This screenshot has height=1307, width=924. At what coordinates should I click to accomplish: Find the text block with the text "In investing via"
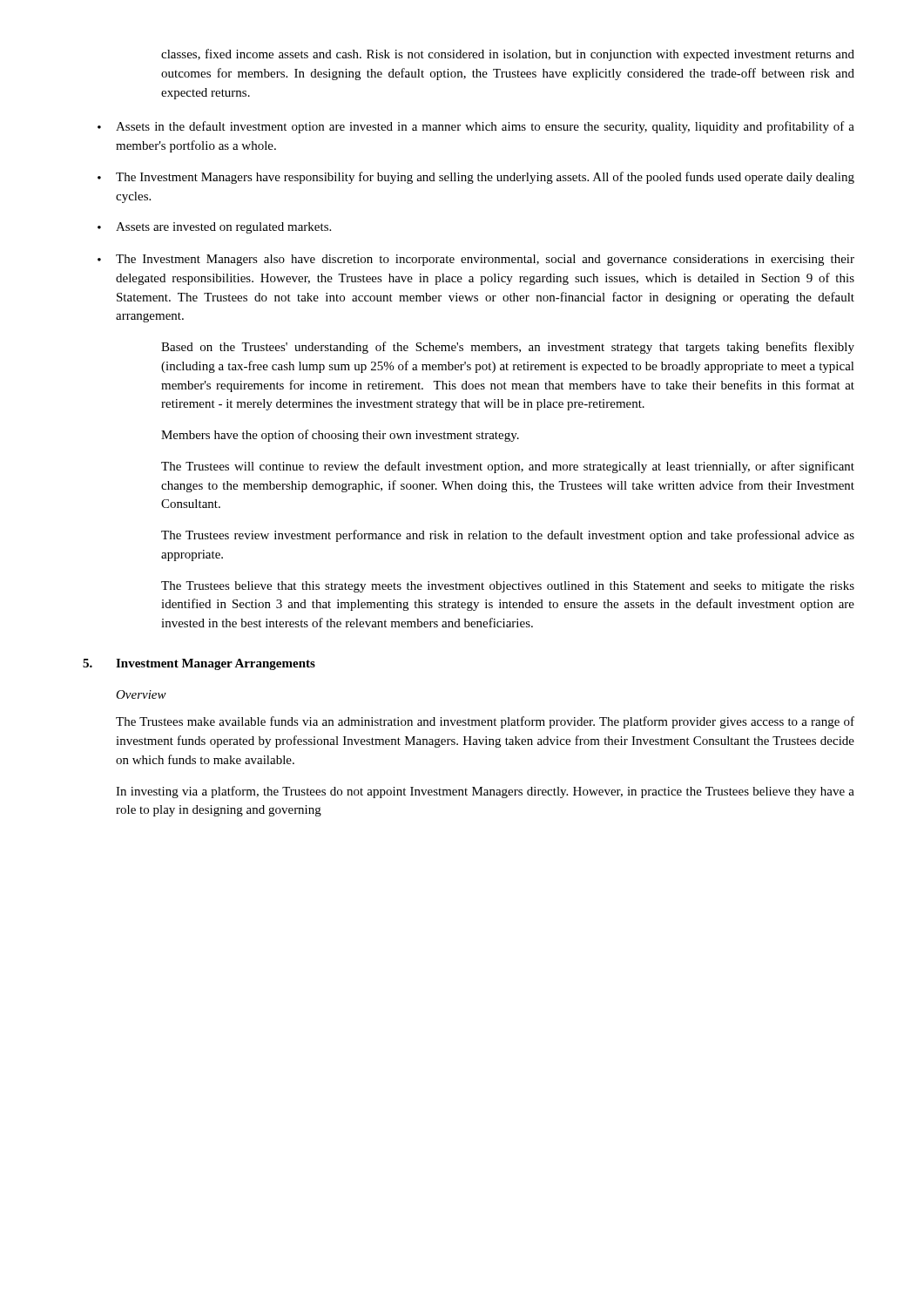pos(485,800)
